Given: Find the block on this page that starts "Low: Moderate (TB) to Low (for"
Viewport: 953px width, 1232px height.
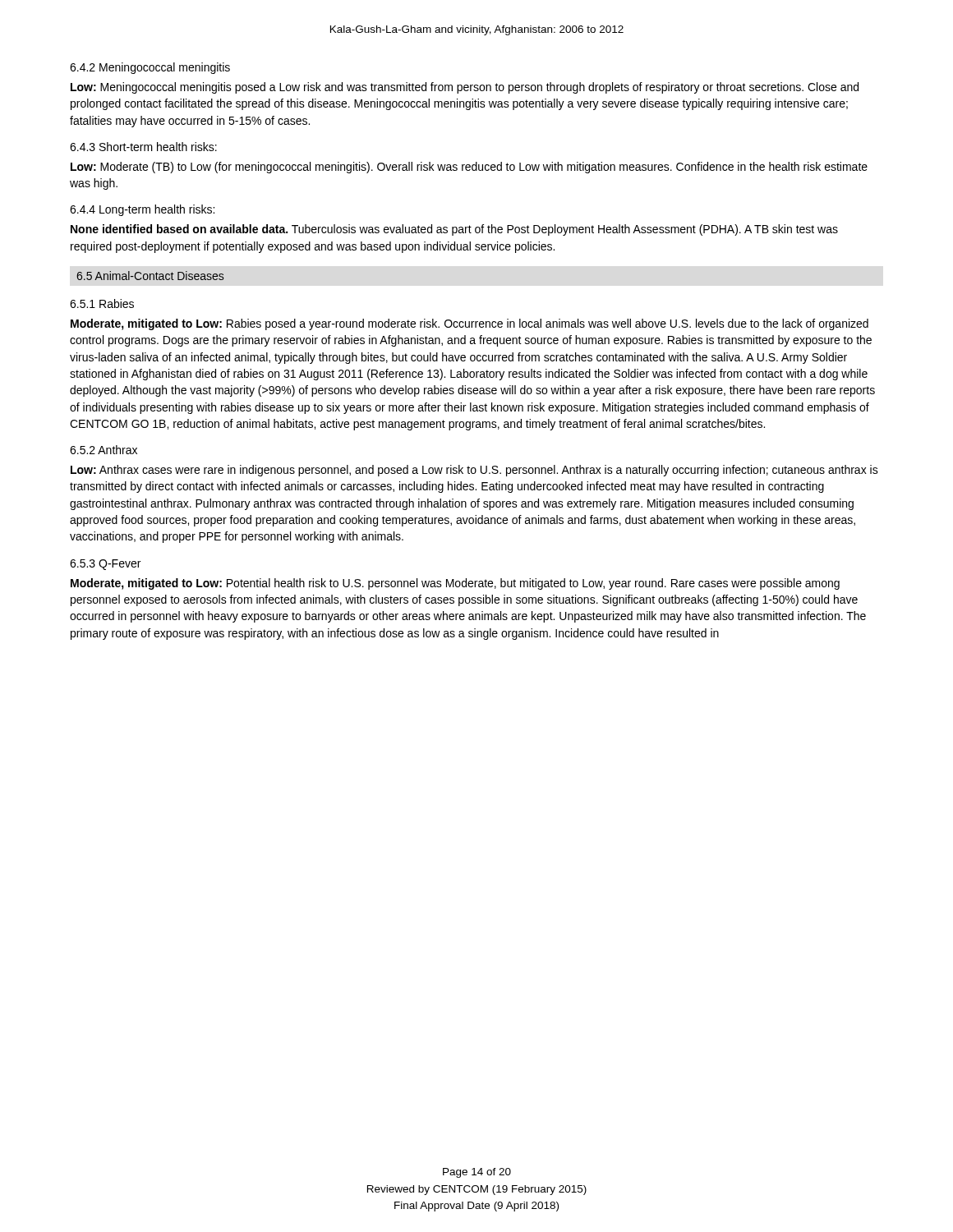Looking at the screenshot, I should (x=469, y=175).
